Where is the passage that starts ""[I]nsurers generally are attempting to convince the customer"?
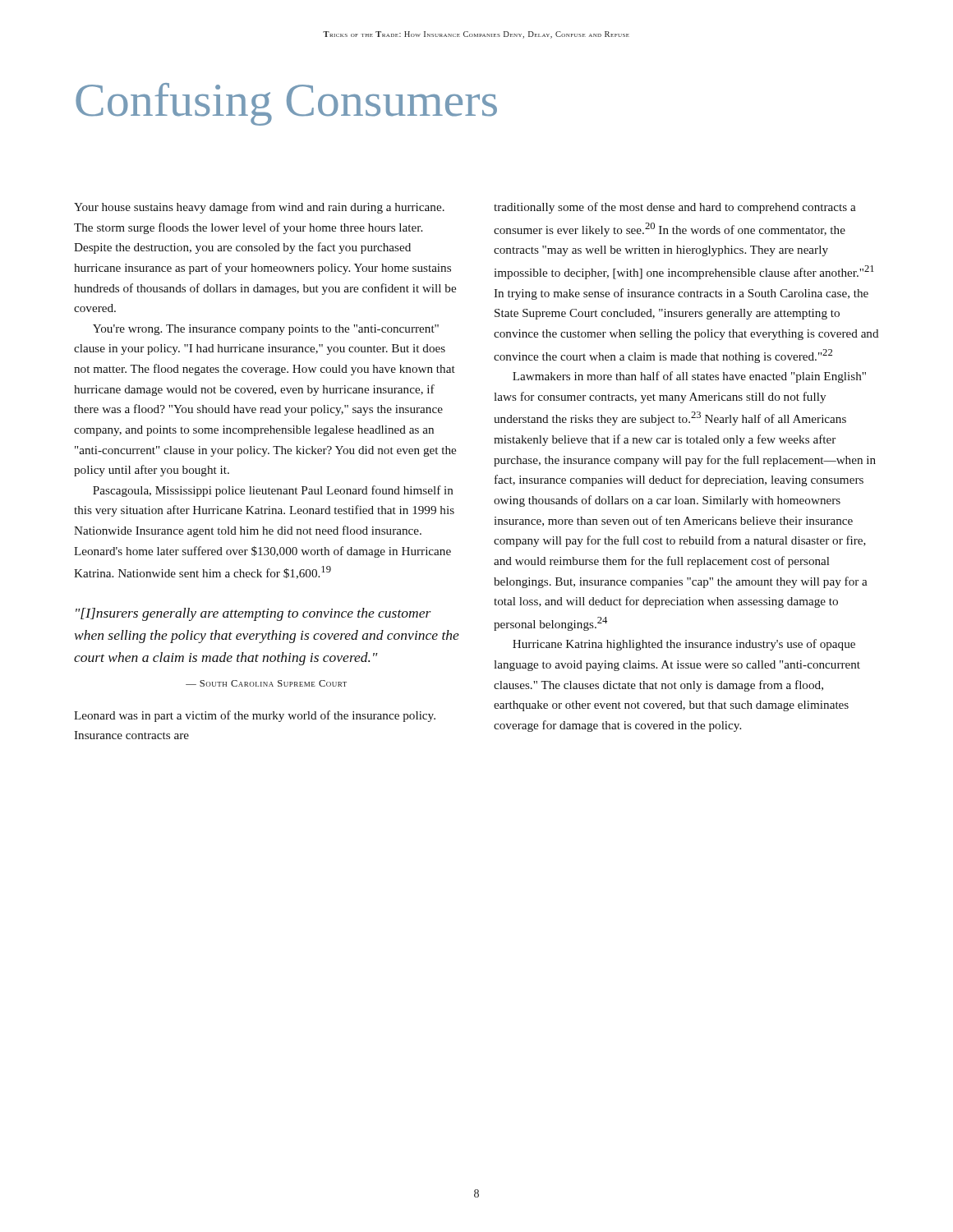 tap(267, 635)
